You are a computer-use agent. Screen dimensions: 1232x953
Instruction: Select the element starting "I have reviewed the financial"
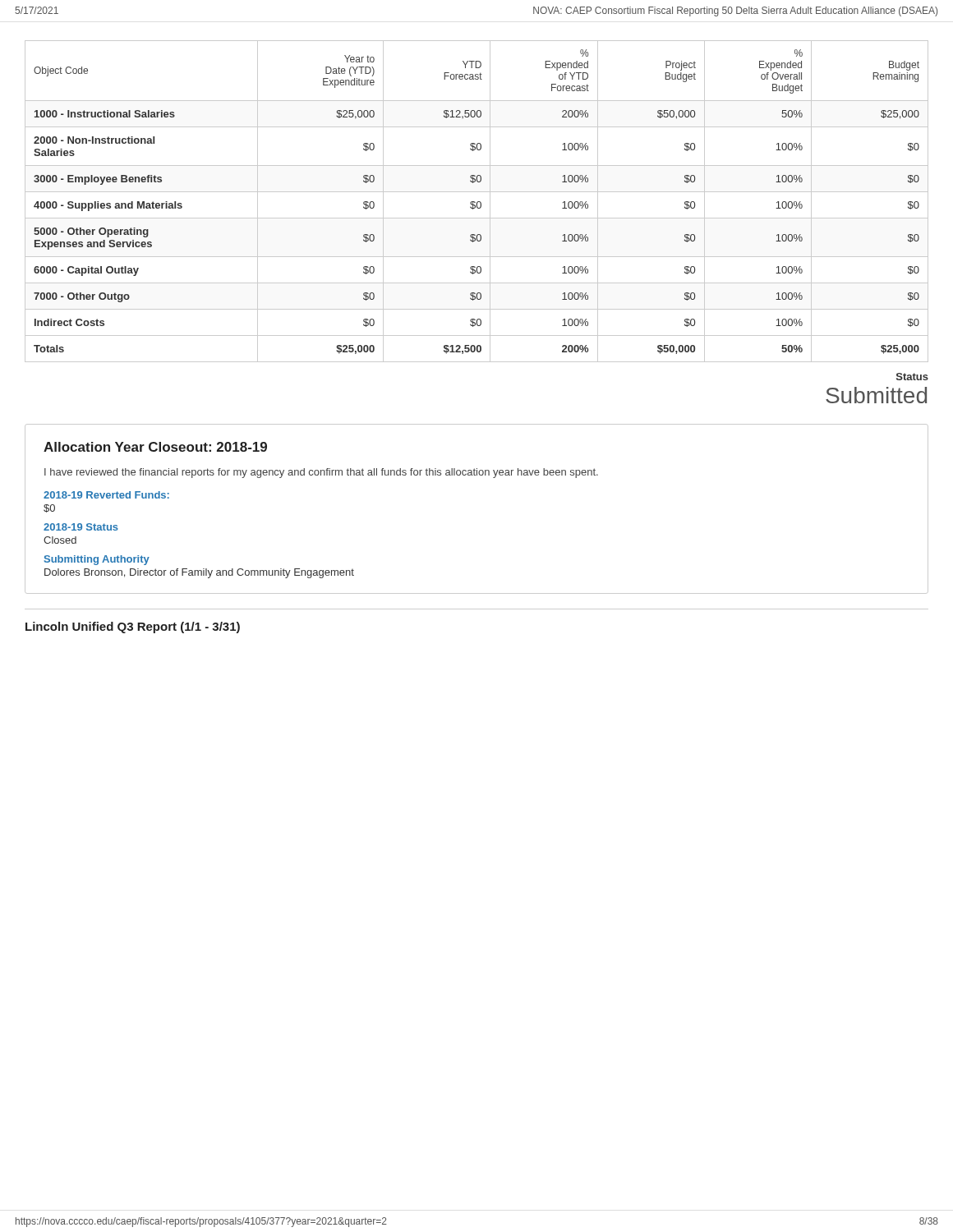321,472
